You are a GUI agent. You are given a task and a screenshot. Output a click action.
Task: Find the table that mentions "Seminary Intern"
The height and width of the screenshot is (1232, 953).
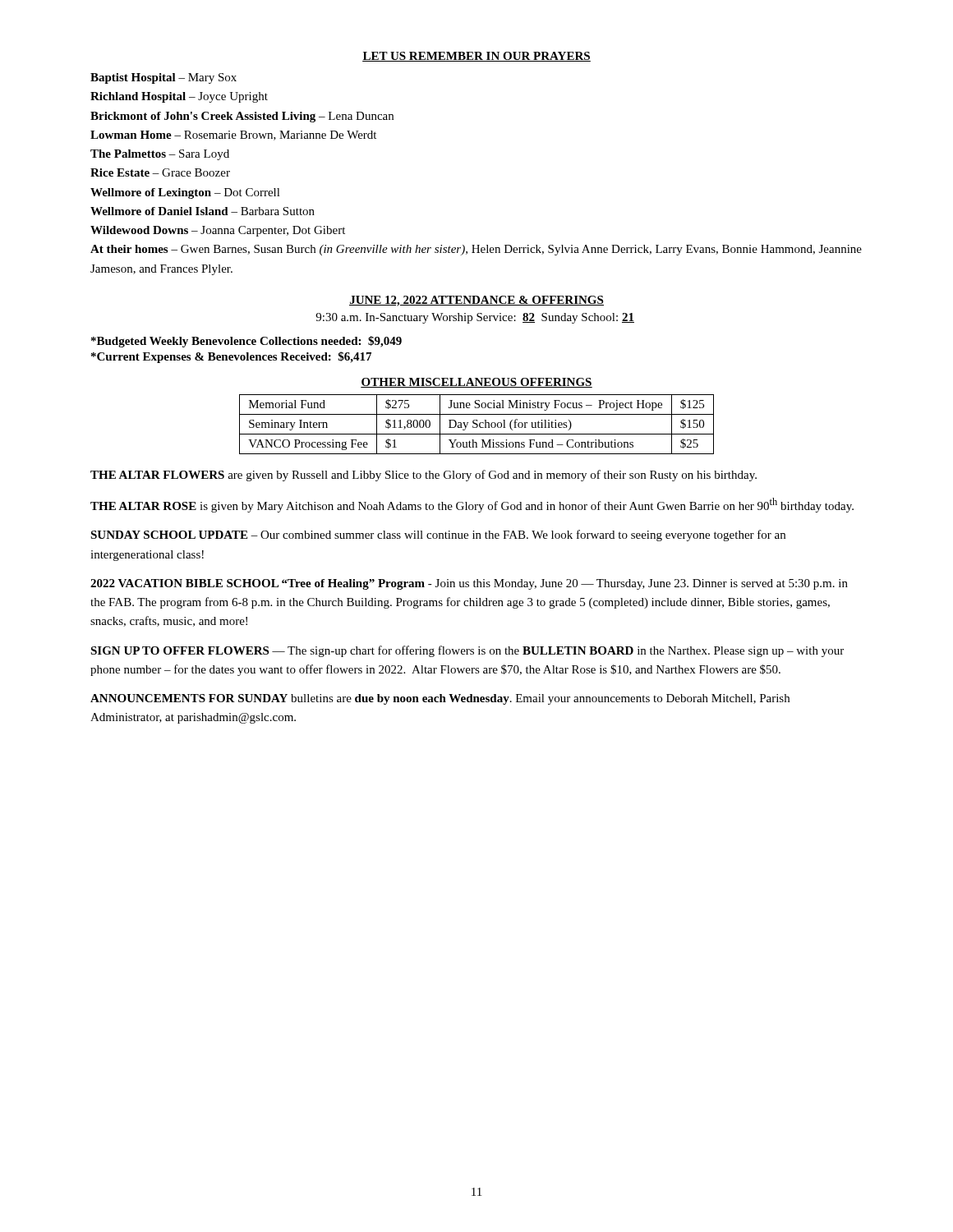click(x=476, y=424)
